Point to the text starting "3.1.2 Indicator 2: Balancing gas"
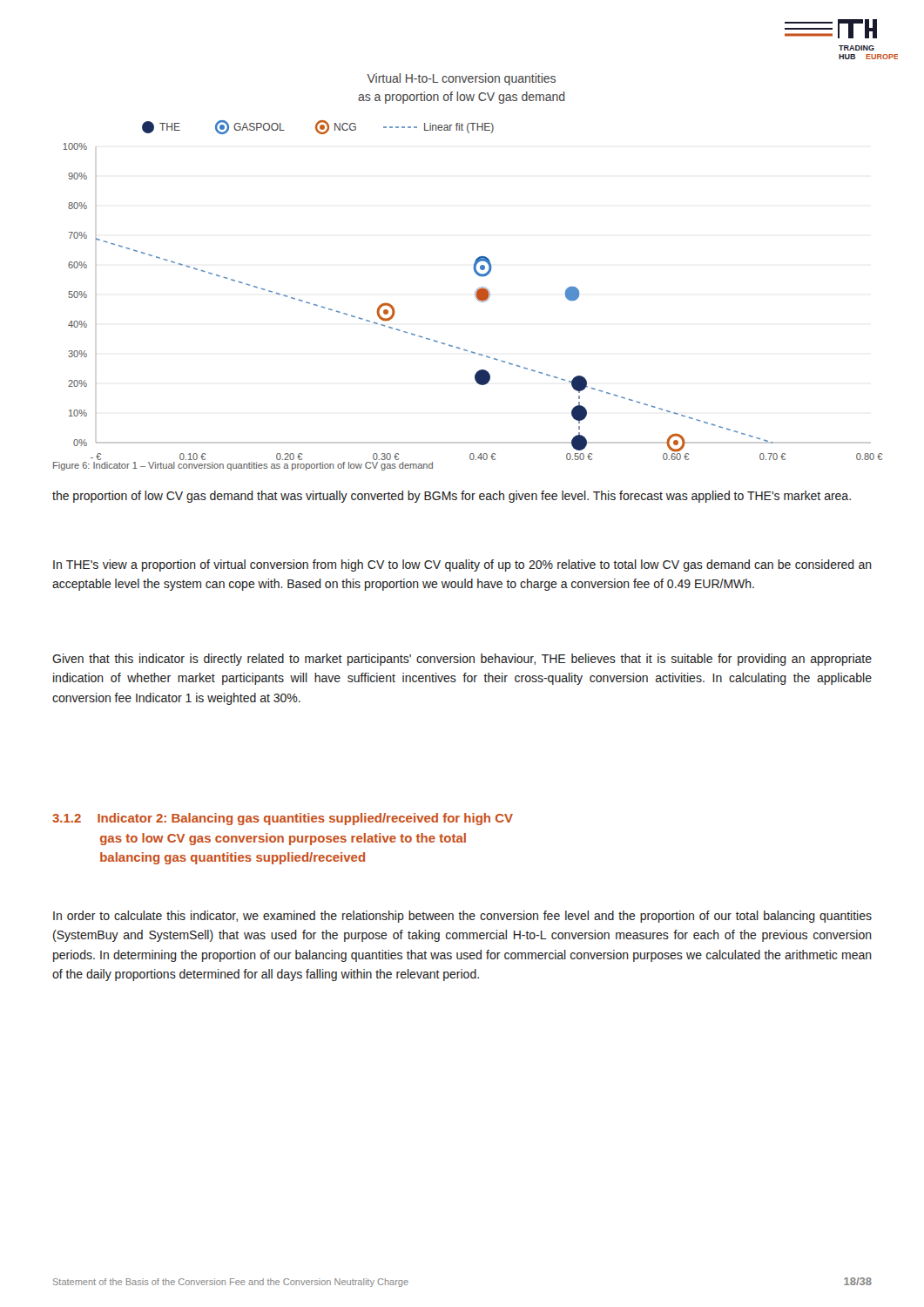924x1307 pixels. click(283, 836)
